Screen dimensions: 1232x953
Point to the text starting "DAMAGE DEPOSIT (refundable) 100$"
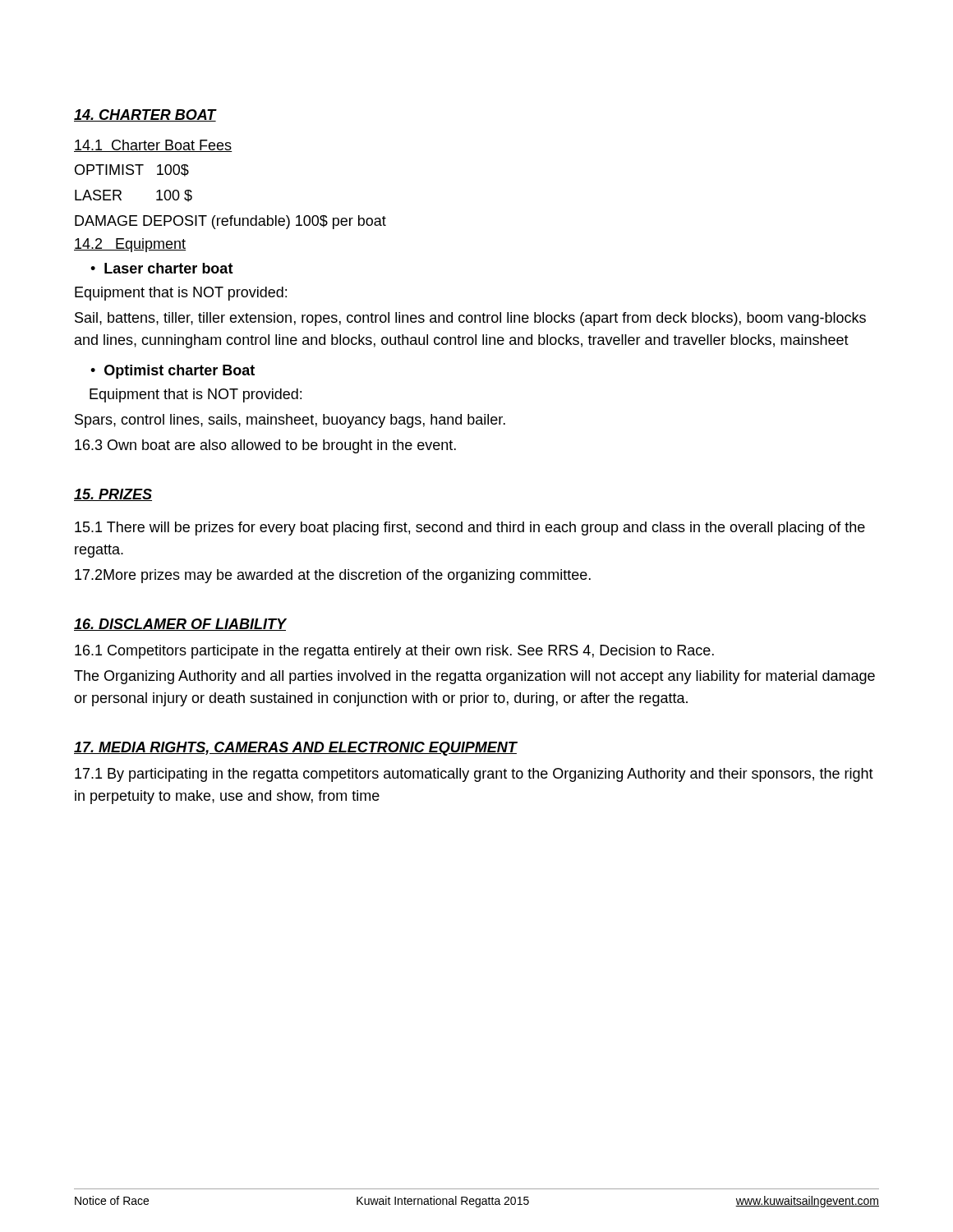point(230,221)
